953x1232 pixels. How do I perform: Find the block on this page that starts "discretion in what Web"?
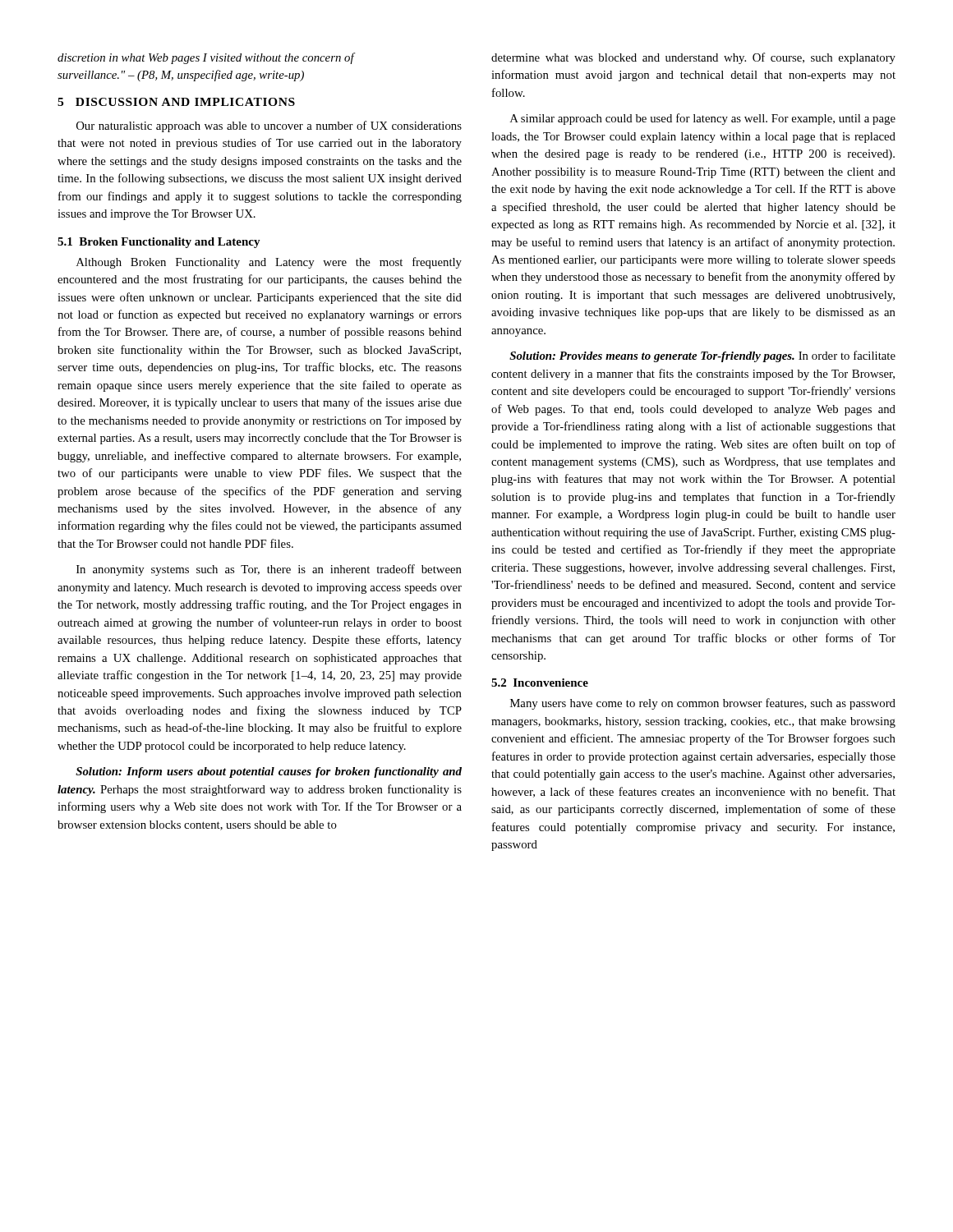click(206, 66)
